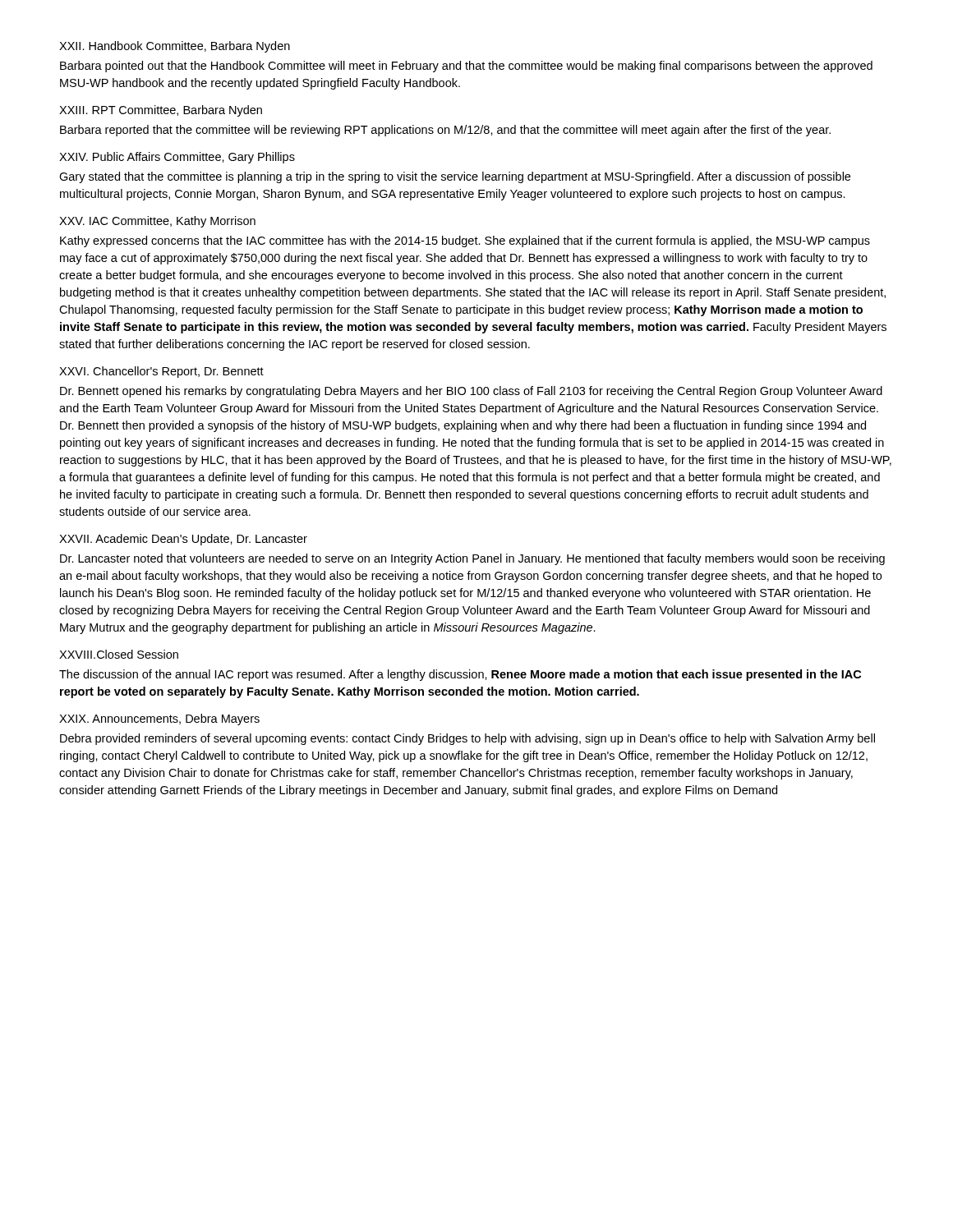Click on the passage starting "Gary stated that the committee"
This screenshot has width=953, height=1232.
(455, 185)
